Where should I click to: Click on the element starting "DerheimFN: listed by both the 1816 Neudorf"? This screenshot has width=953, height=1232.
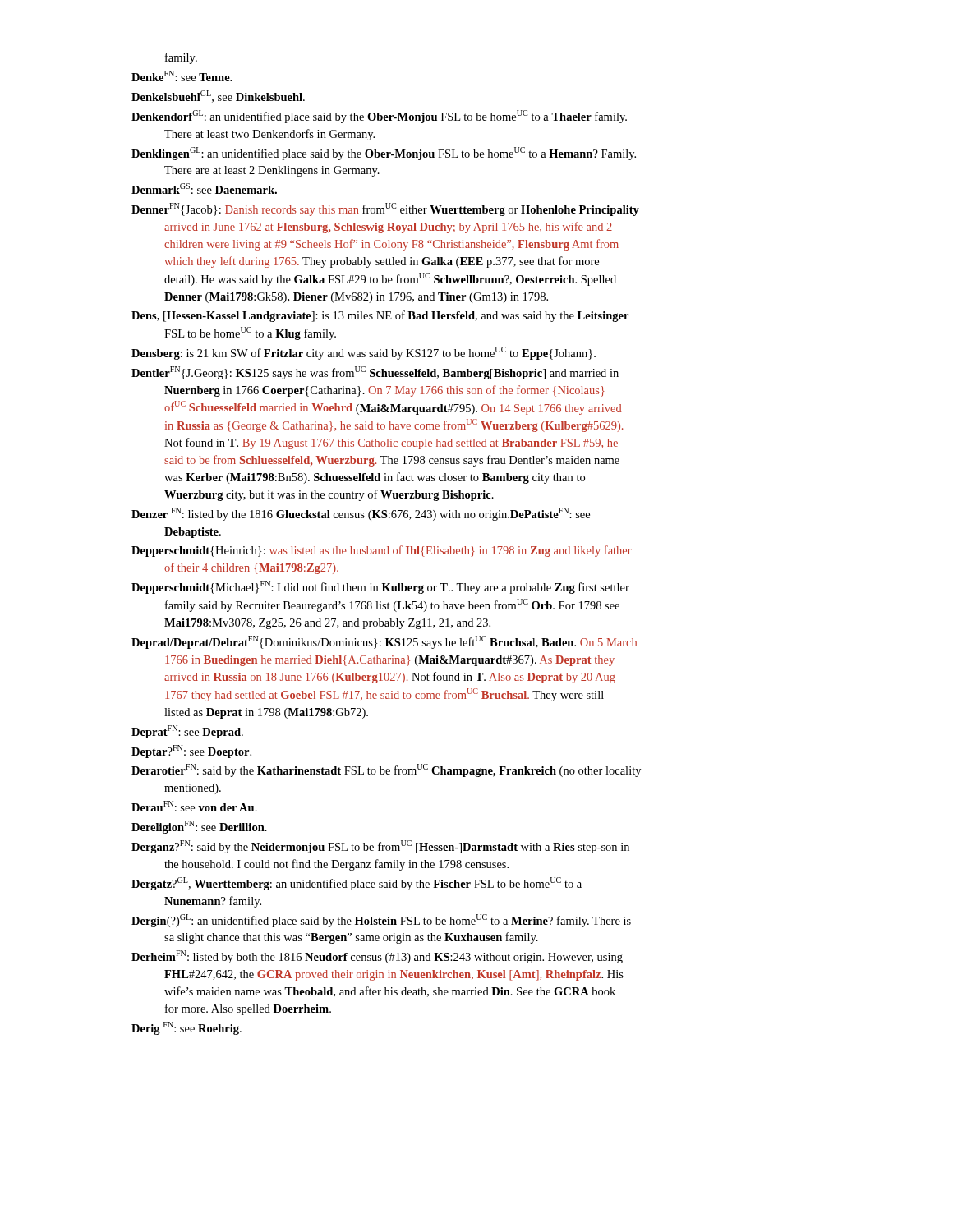coord(505,983)
